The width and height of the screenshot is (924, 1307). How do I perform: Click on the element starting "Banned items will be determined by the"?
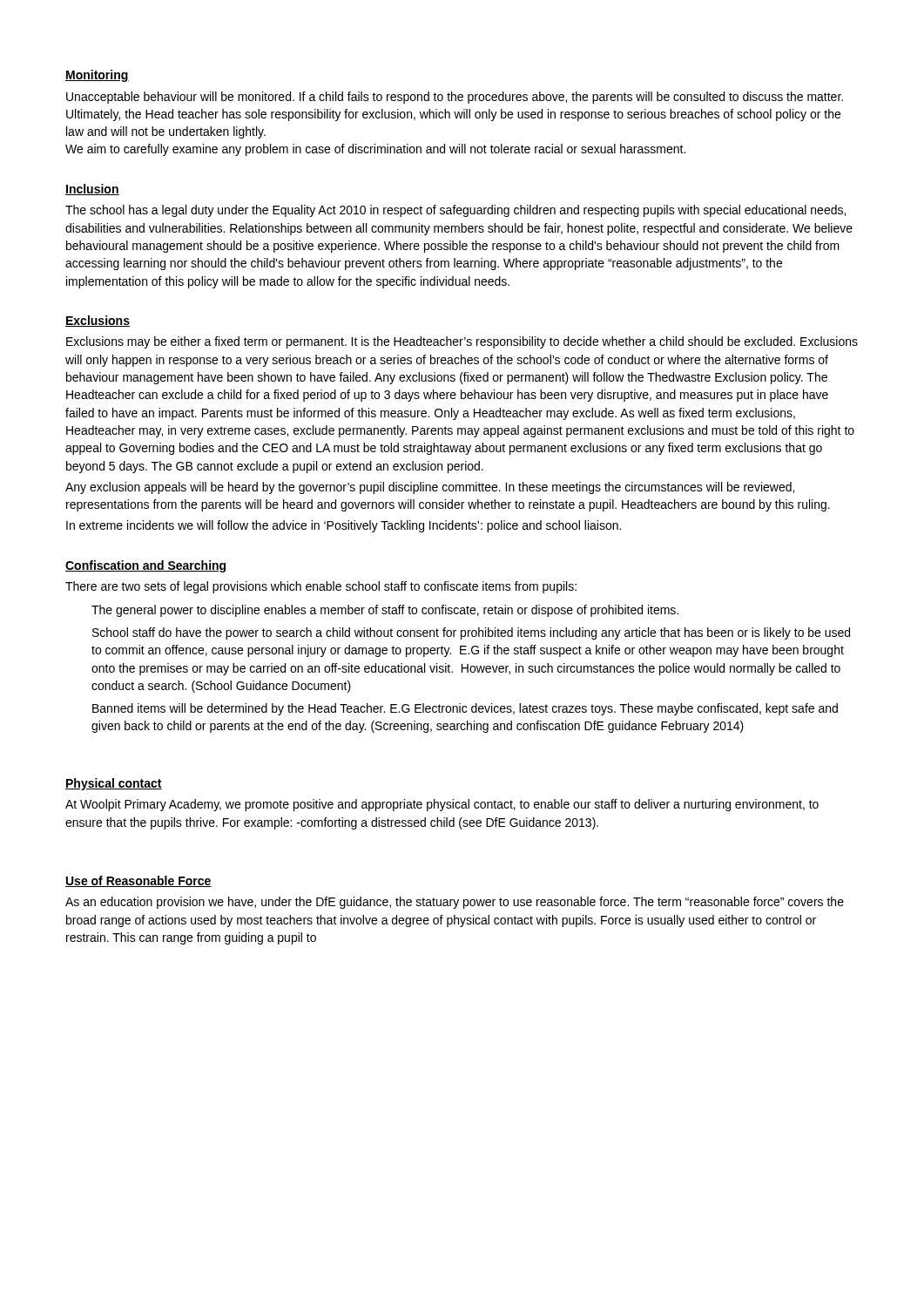click(465, 717)
